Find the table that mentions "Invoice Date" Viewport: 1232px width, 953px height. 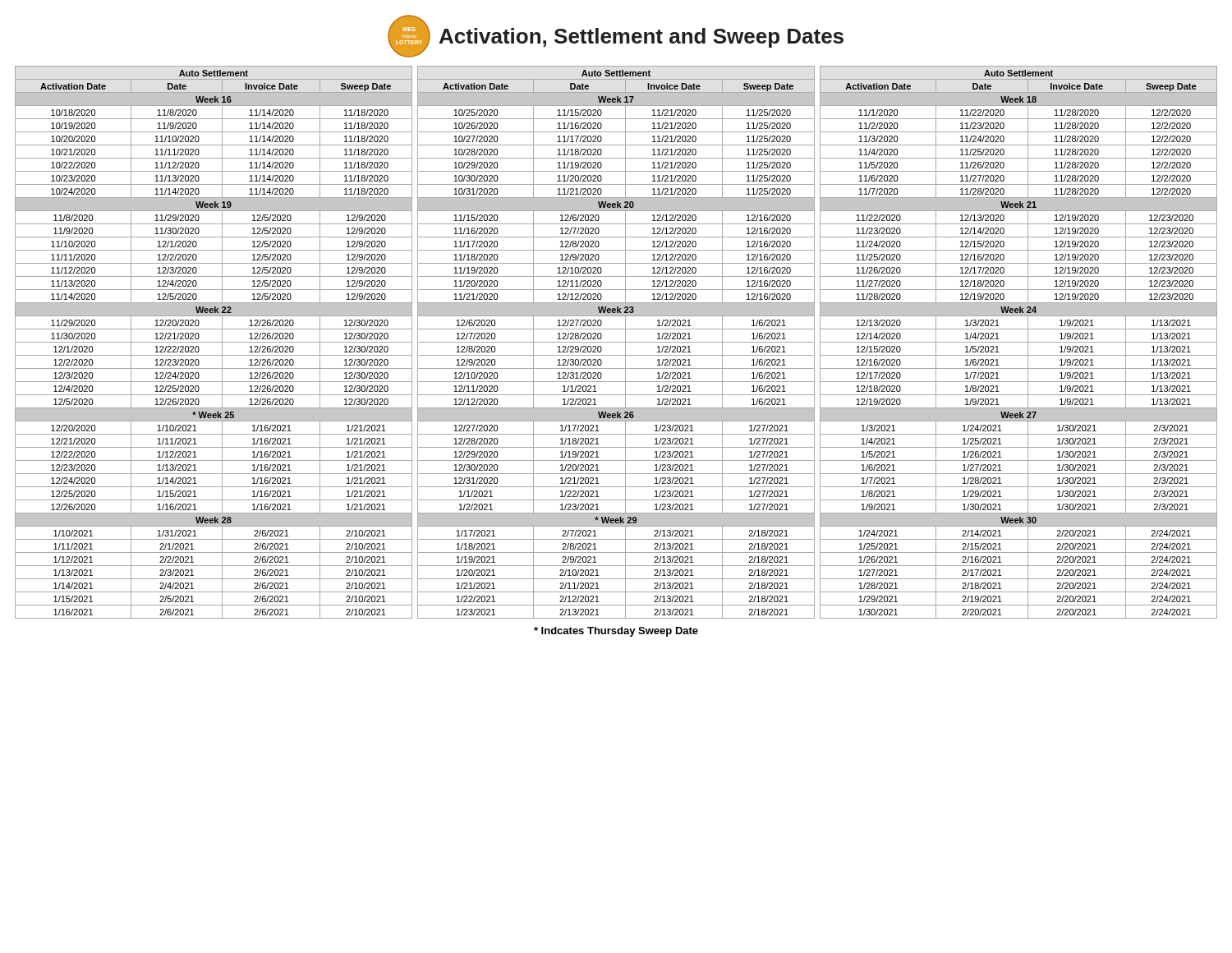pos(616,342)
